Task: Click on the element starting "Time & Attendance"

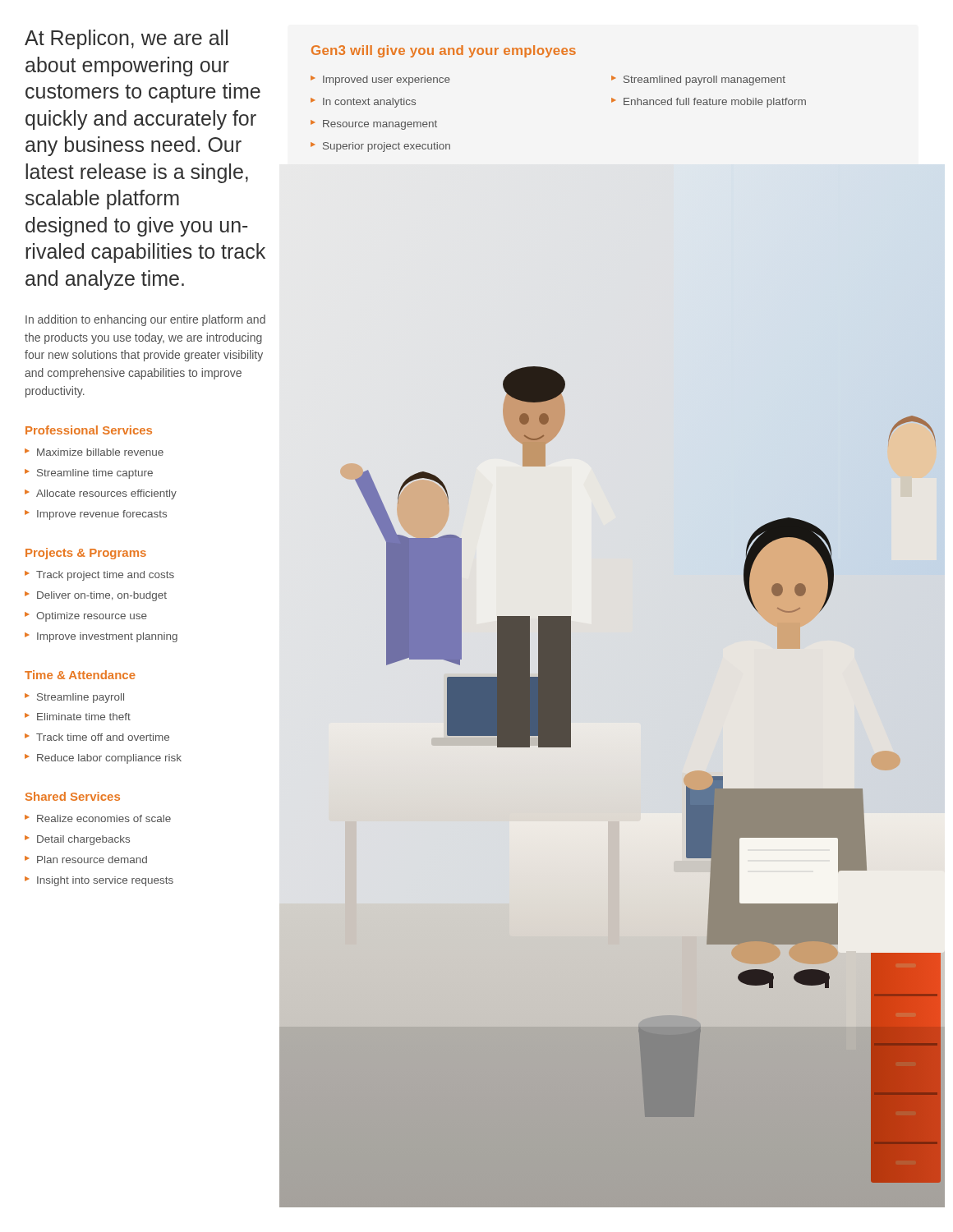Action: 80,674
